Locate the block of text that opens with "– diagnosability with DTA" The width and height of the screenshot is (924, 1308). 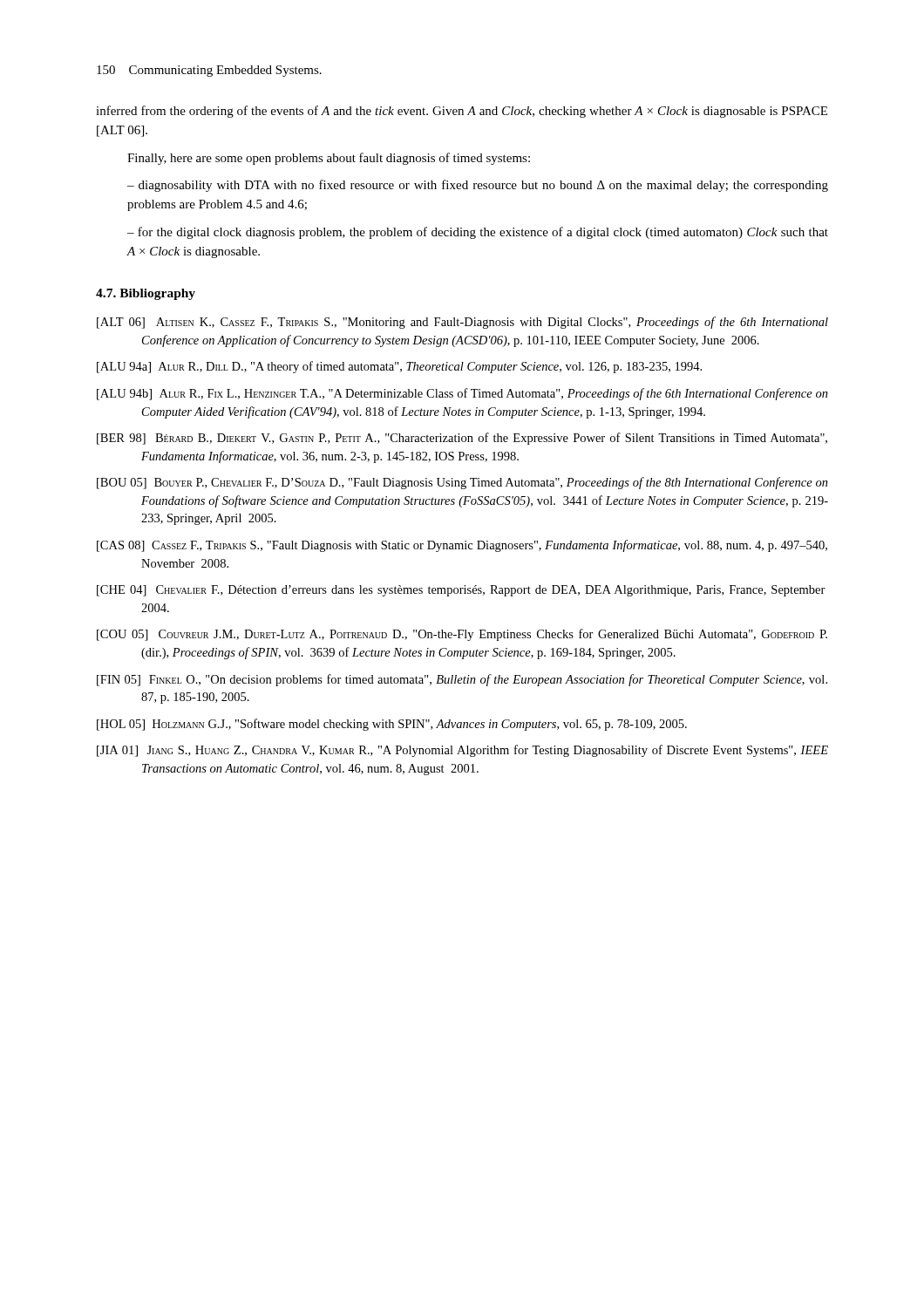tap(478, 195)
